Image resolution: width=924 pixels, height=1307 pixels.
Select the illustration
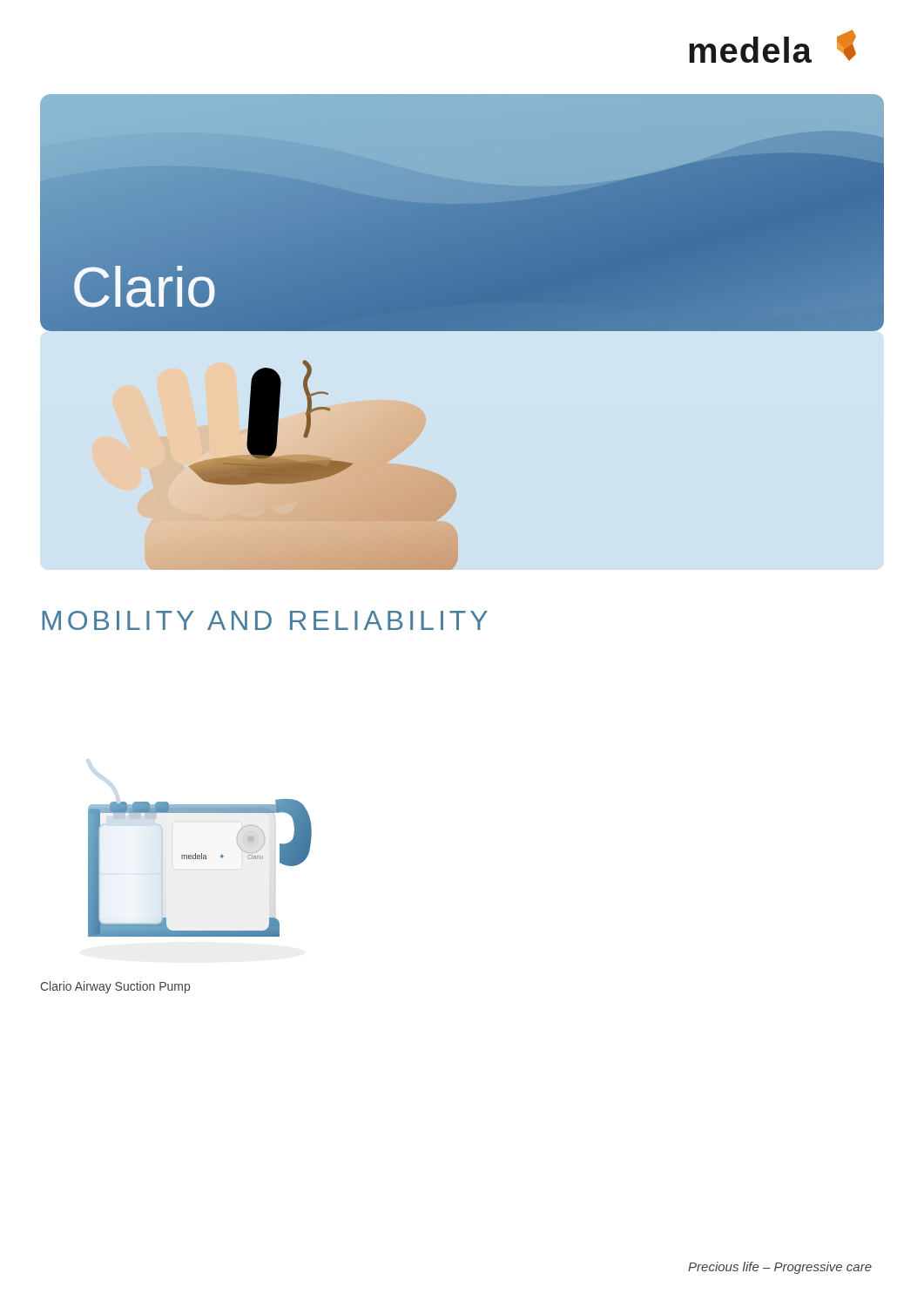click(462, 213)
